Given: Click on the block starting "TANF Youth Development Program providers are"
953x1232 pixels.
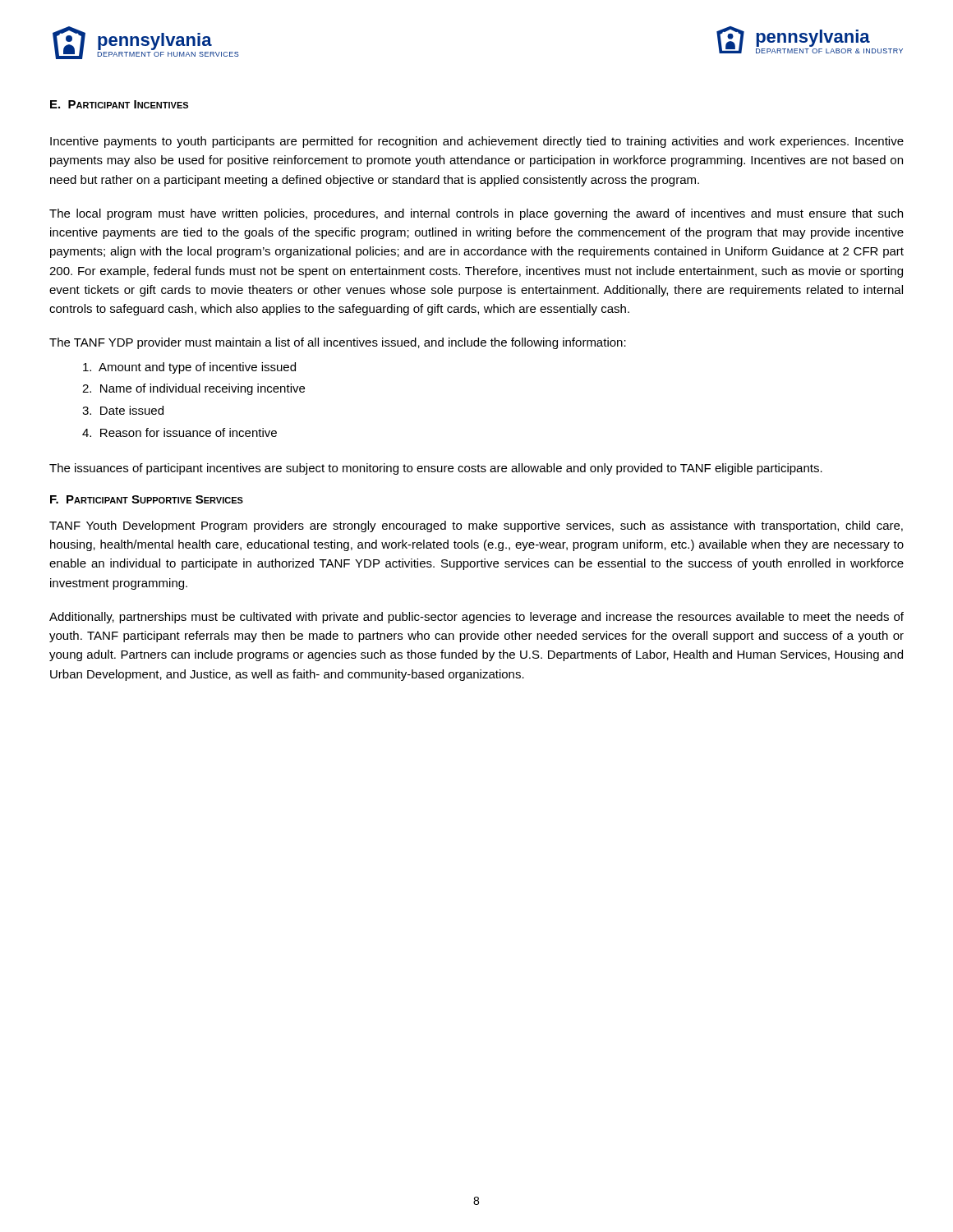Looking at the screenshot, I should pyautogui.click(x=476, y=554).
